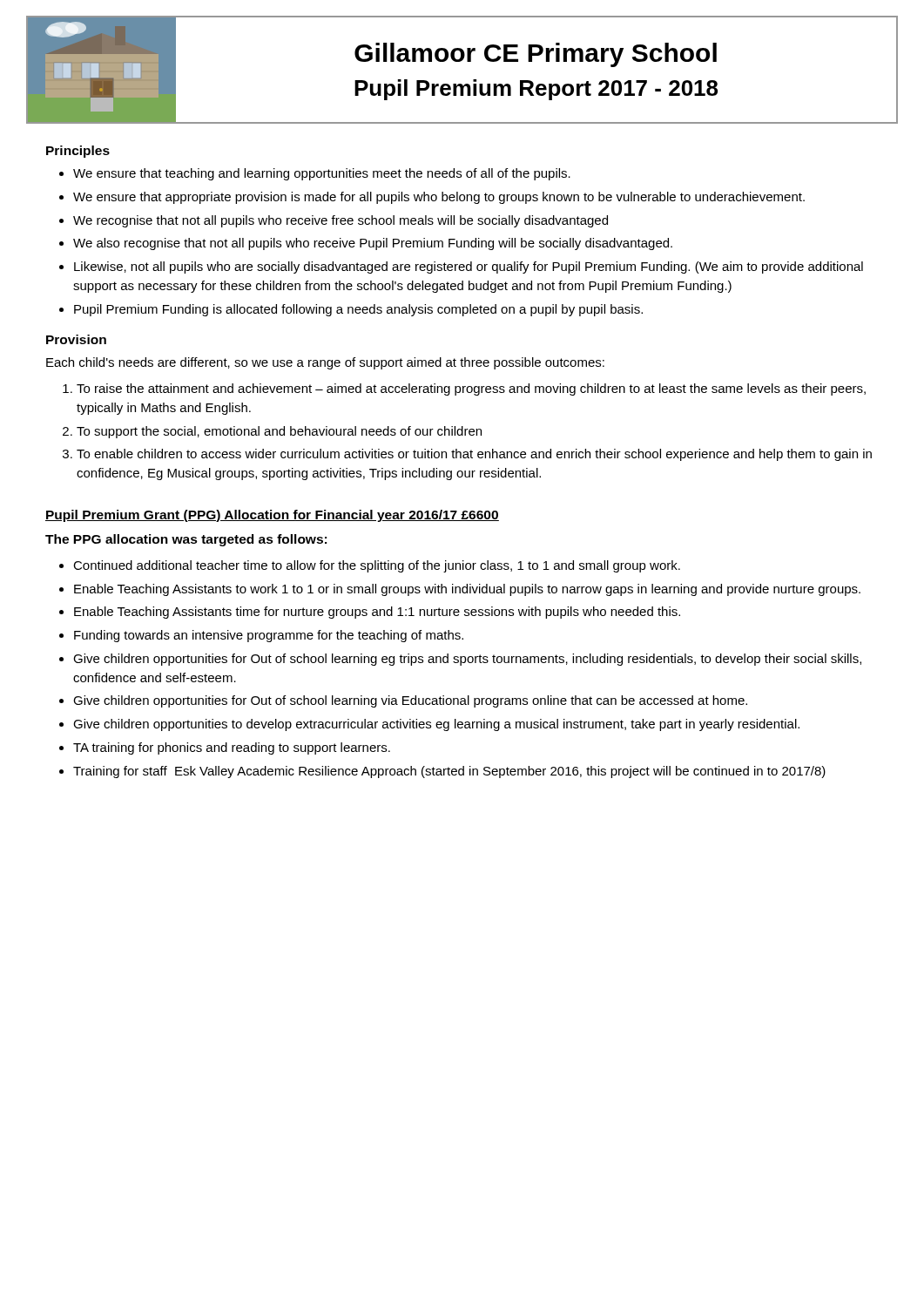Find the block on this page that starts "Training for staff Esk Valley Academic Resilience"
The height and width of the screenshot is (1307, 924).
click(x=450, y=770)
